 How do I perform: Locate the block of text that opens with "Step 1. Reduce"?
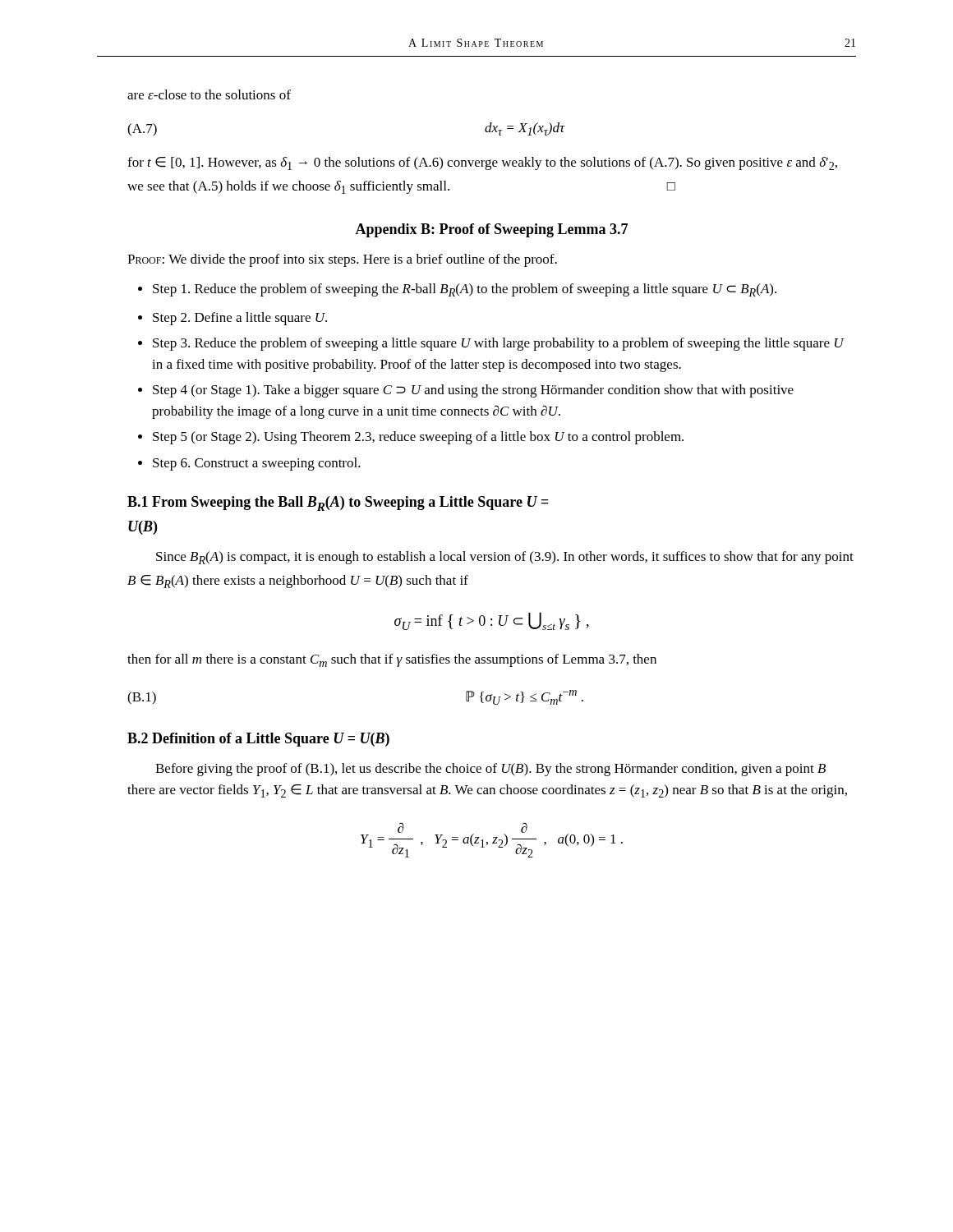pos(465,290)
